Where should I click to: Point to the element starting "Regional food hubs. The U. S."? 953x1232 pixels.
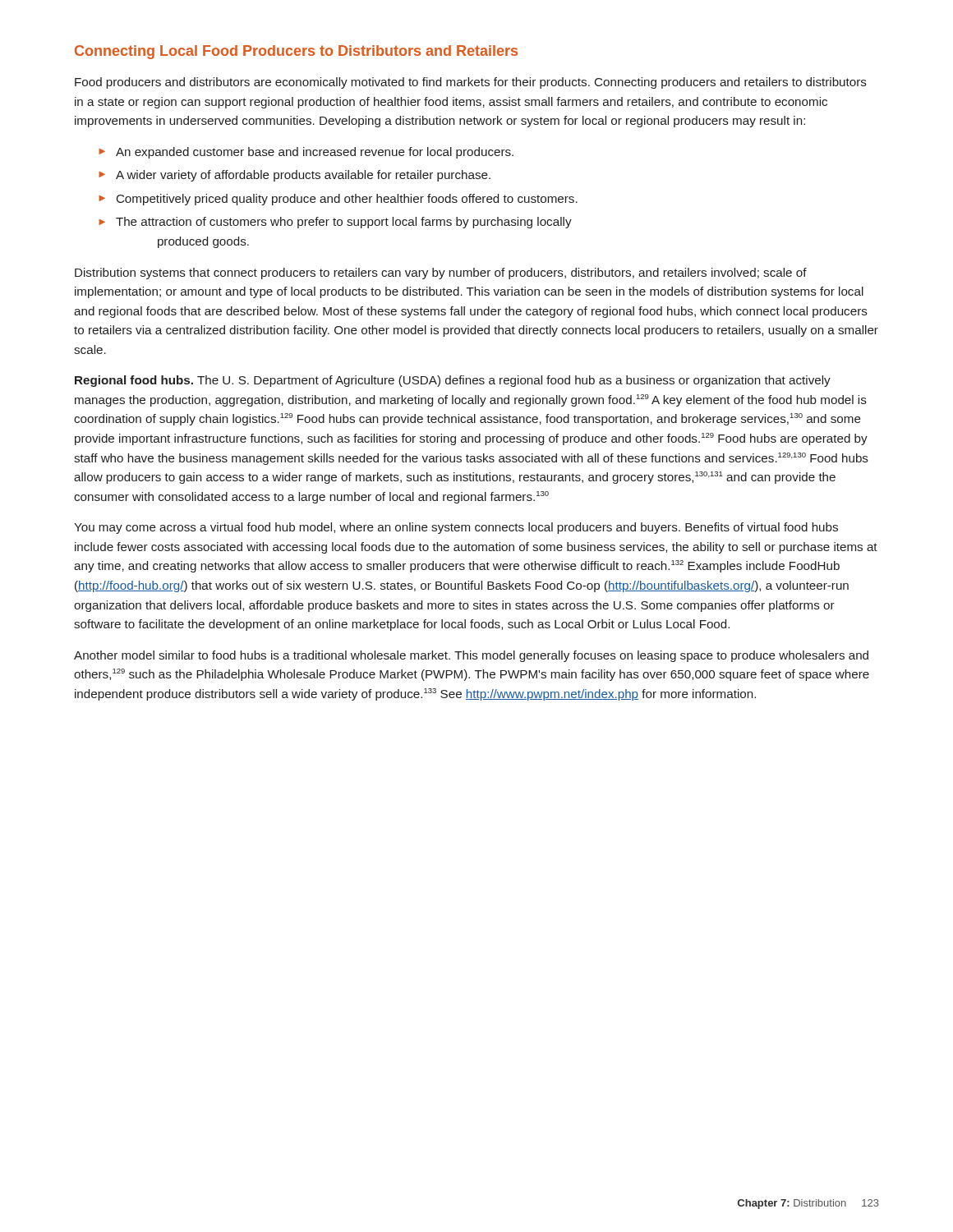(x=471, y=438)
